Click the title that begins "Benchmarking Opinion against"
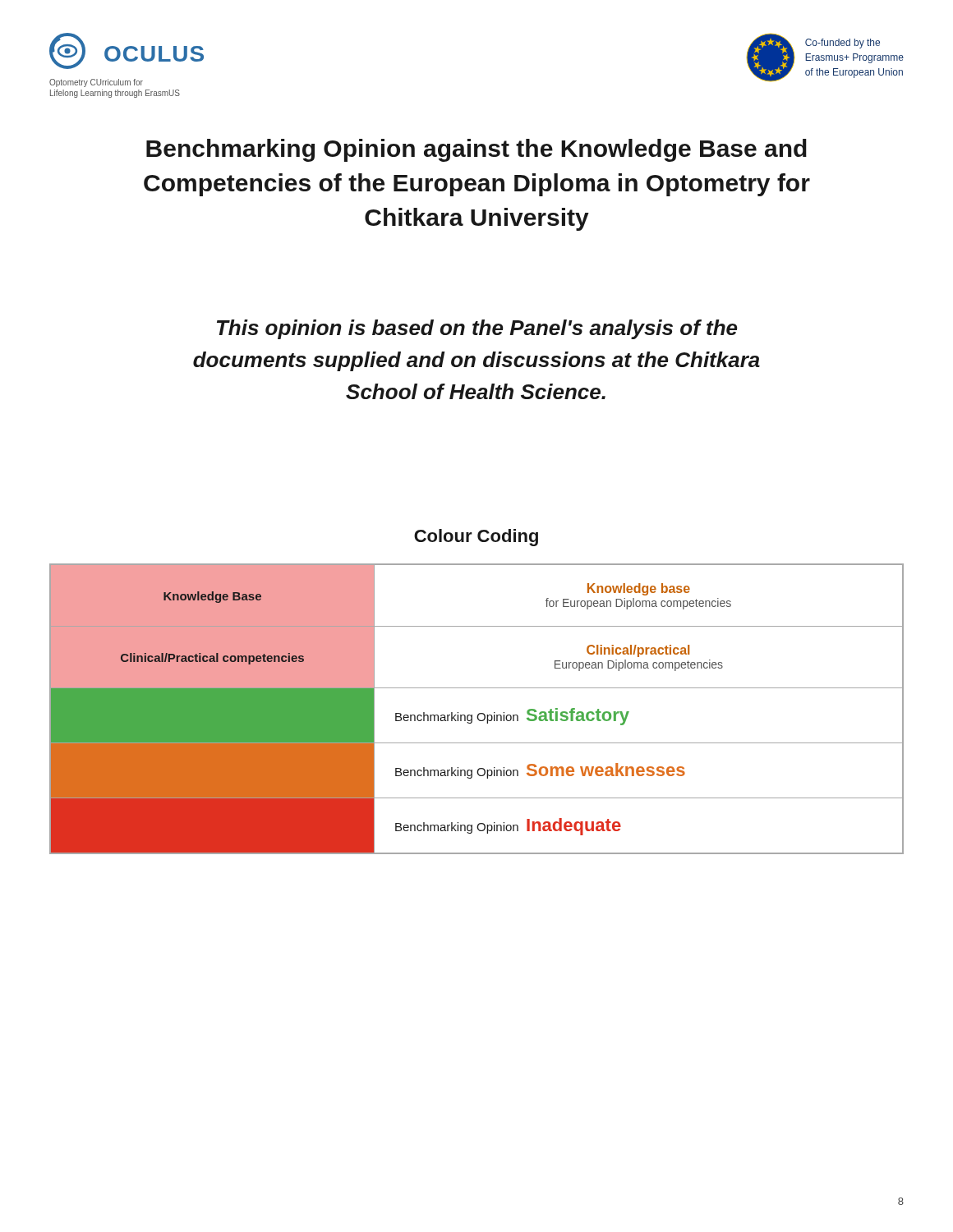Screen dimensions: 1232x953 click(x=476, y=183)
